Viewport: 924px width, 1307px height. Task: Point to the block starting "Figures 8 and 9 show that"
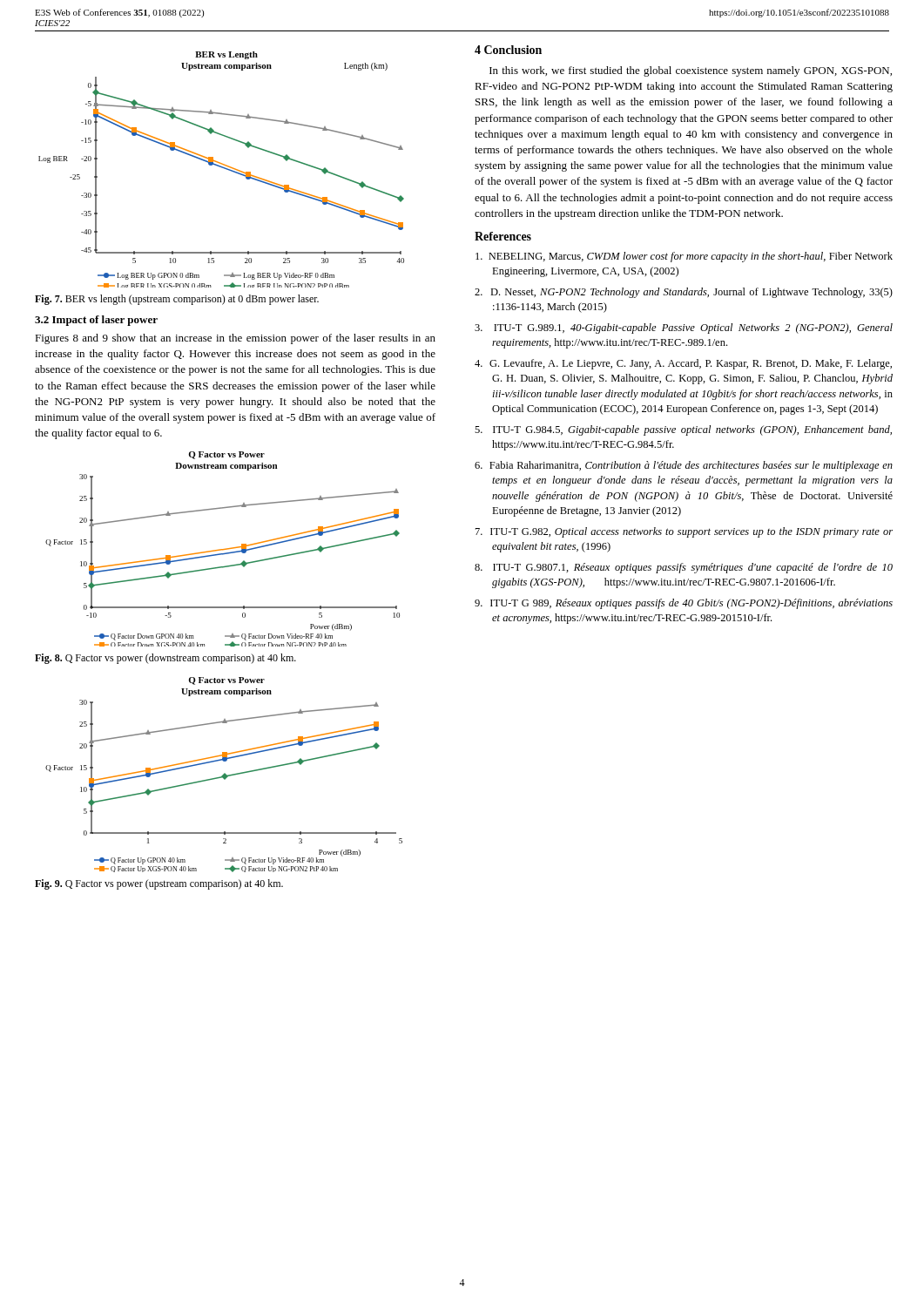(x=235, y=386)
